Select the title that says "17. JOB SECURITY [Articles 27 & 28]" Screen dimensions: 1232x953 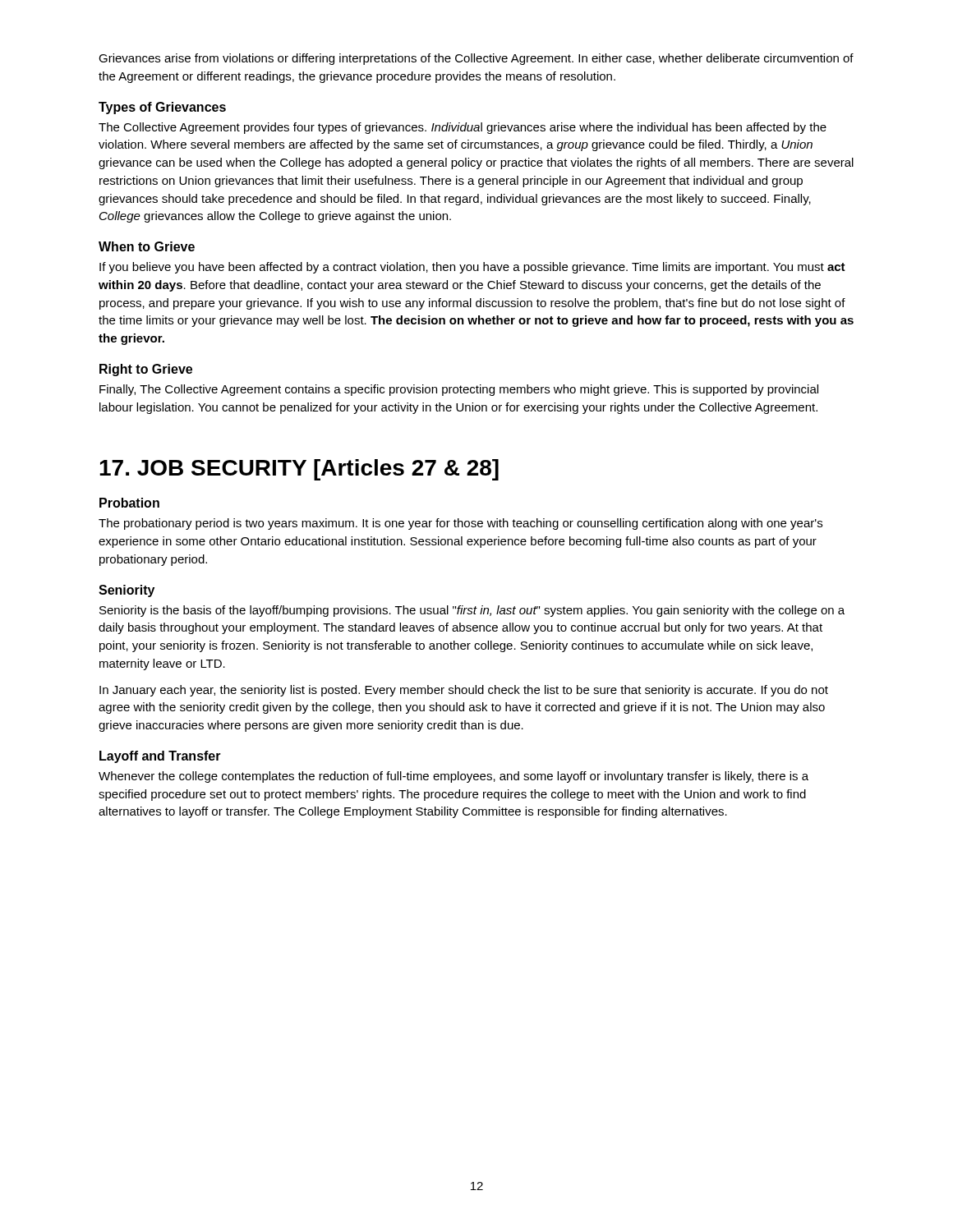click(x=299, y=468)
